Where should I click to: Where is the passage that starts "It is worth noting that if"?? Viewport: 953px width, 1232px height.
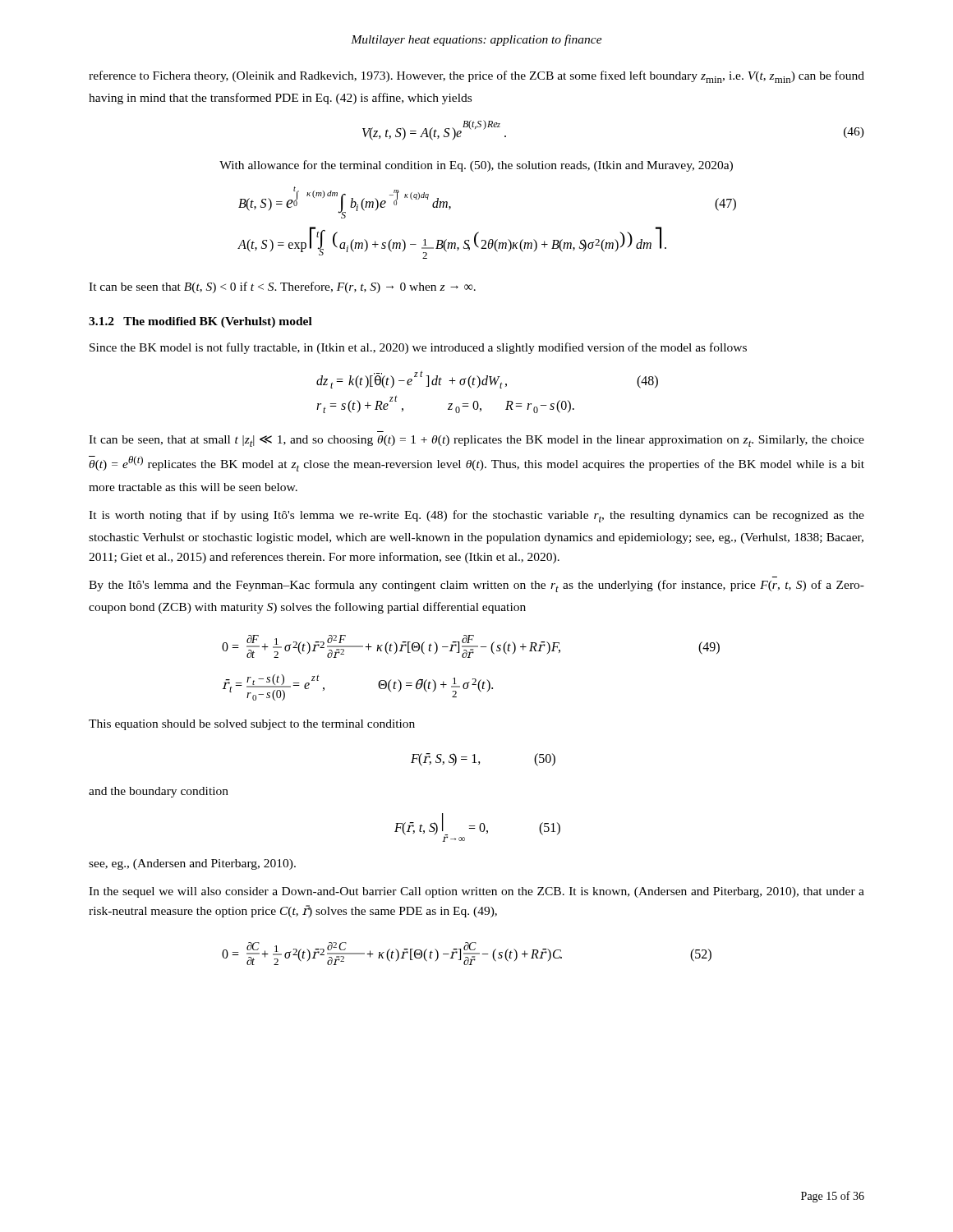click(476, 535)
